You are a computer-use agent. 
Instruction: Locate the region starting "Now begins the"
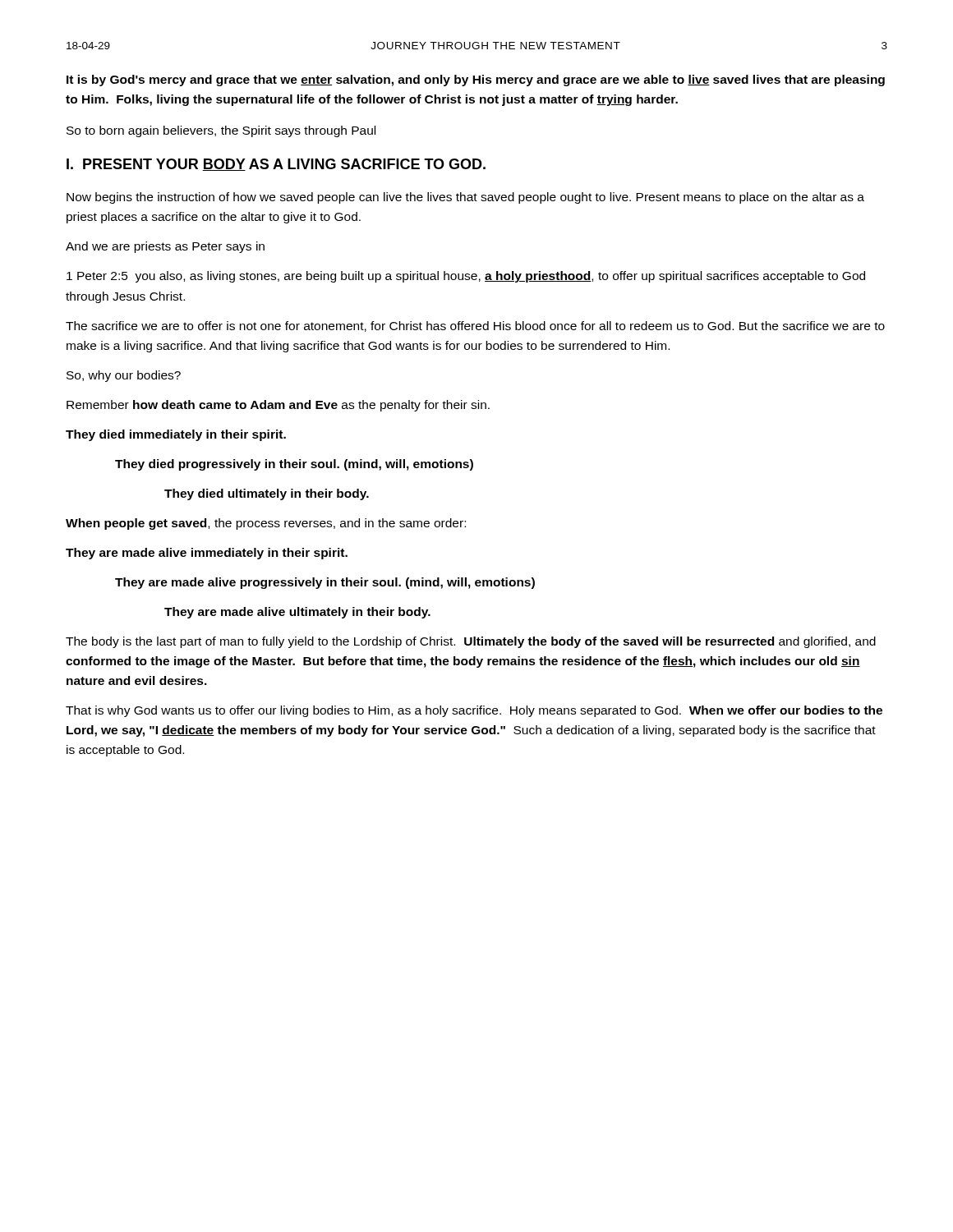click(465, 207)
